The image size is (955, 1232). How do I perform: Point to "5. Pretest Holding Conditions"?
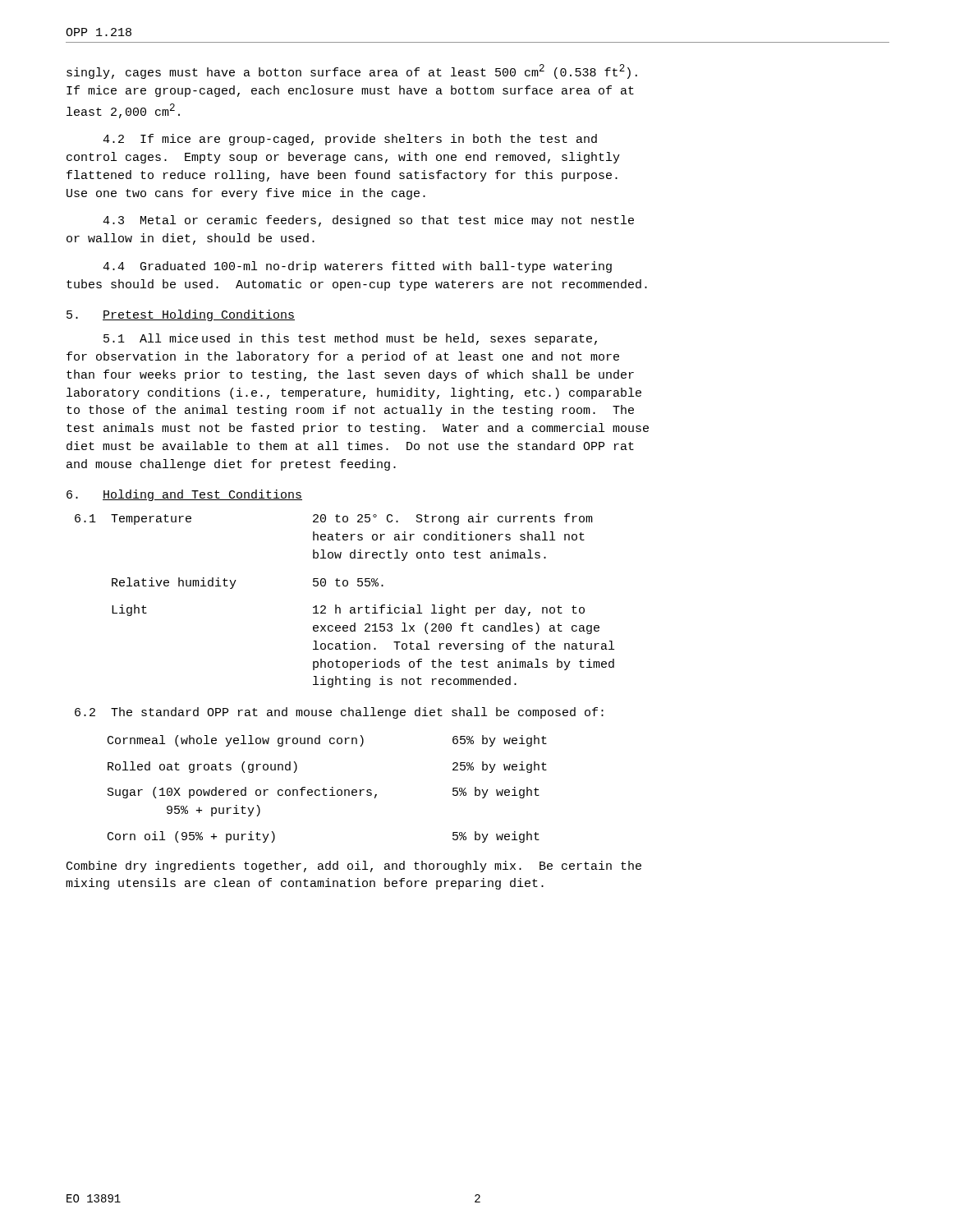pos(180,316)
